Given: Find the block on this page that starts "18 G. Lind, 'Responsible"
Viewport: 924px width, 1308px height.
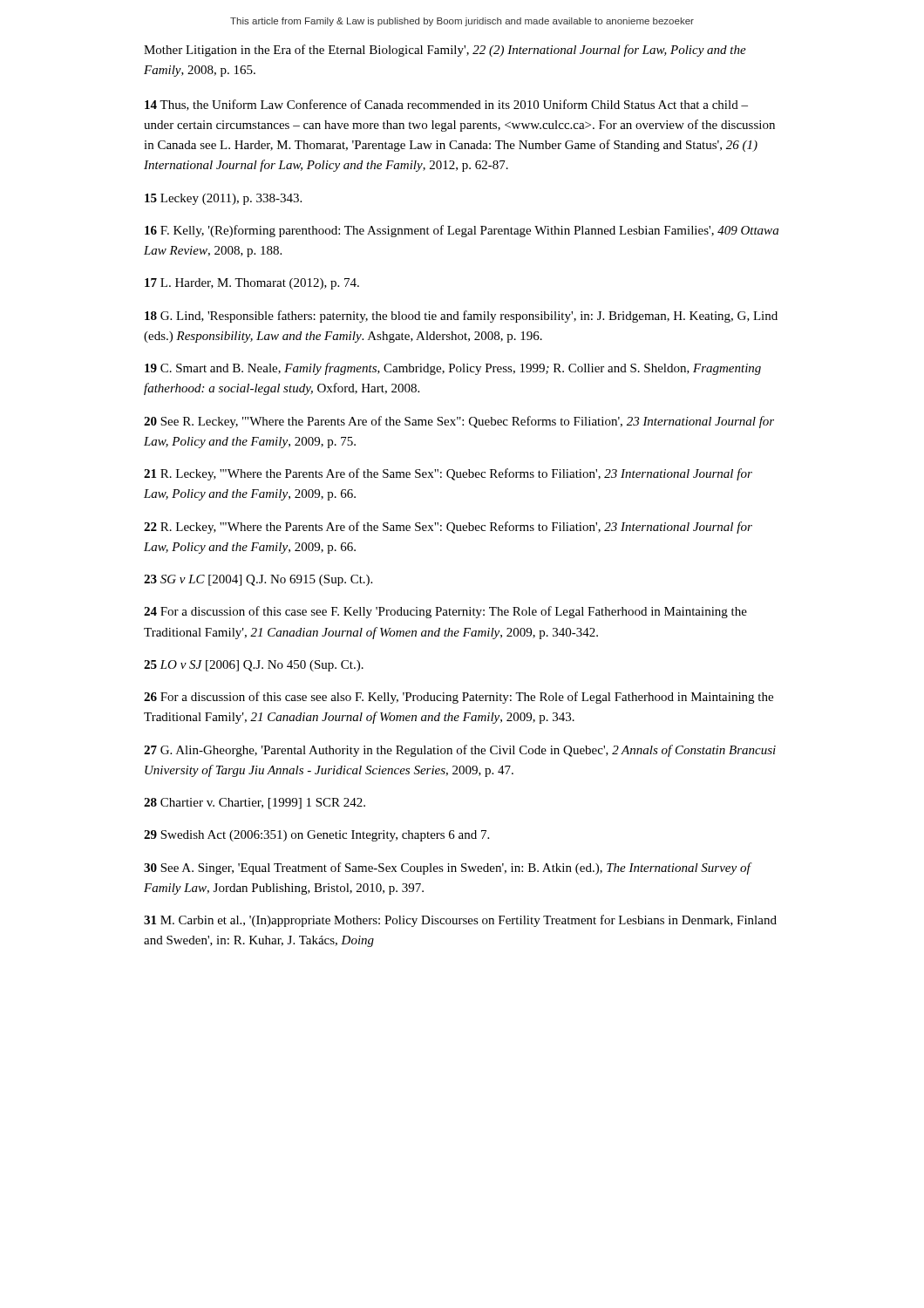Looking at the screenshot, I should point(461,325).
